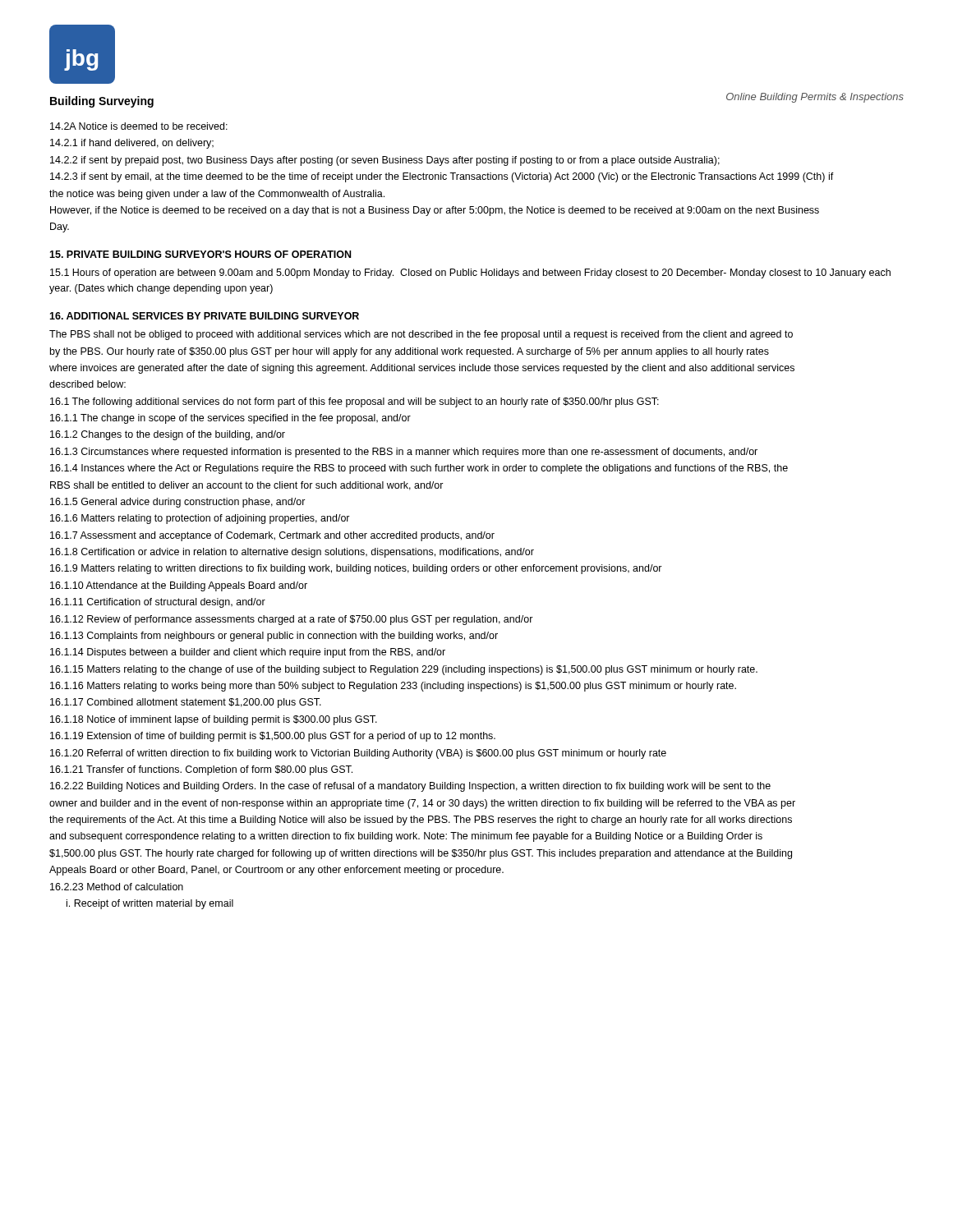Screen dimensions: 1232x953
Task: Find the text starting "Appeals Board or"
Action: (x=277, y=870)
